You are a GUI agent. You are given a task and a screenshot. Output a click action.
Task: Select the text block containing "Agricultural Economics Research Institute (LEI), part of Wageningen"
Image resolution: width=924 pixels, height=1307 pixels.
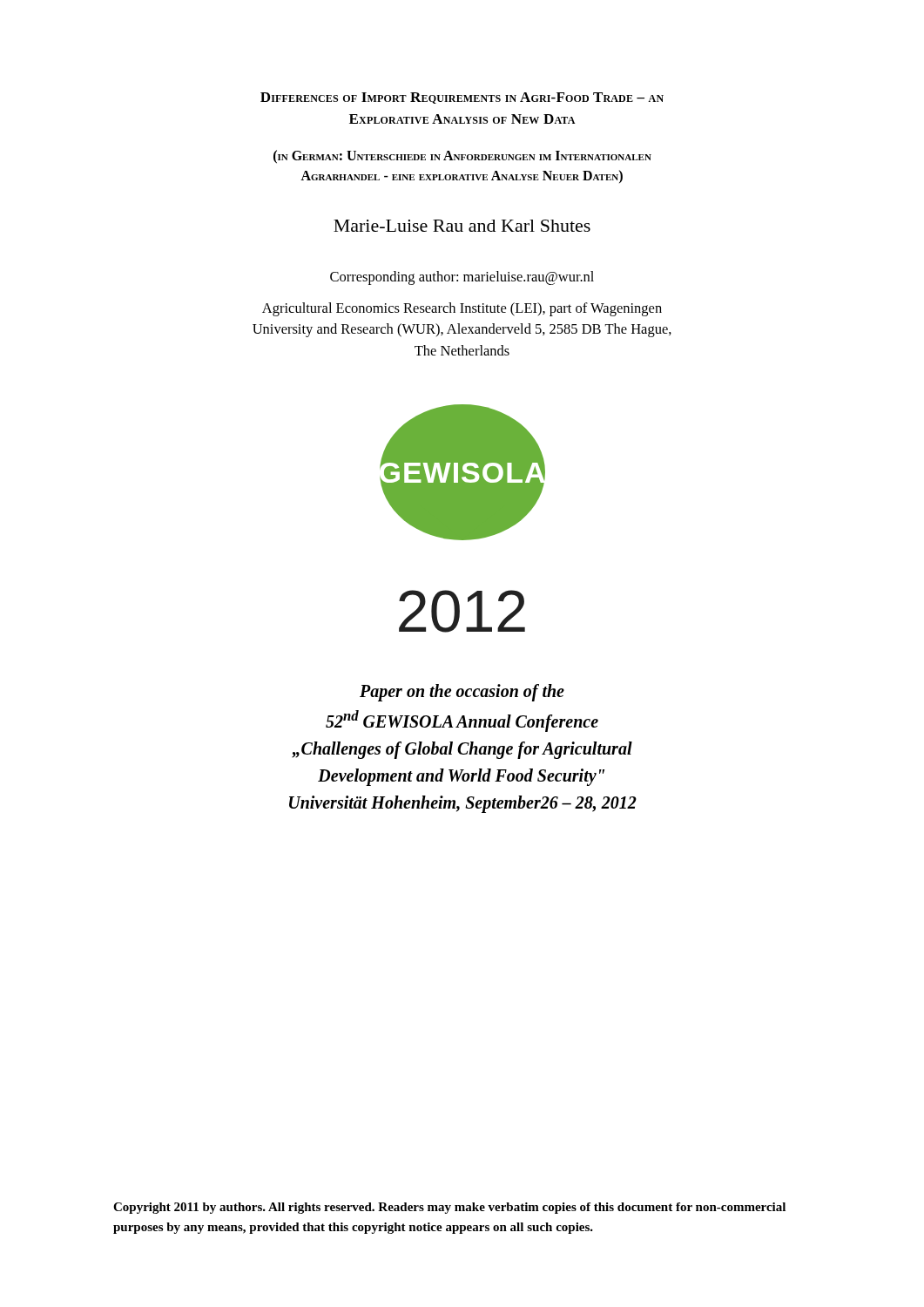[462, 329]
